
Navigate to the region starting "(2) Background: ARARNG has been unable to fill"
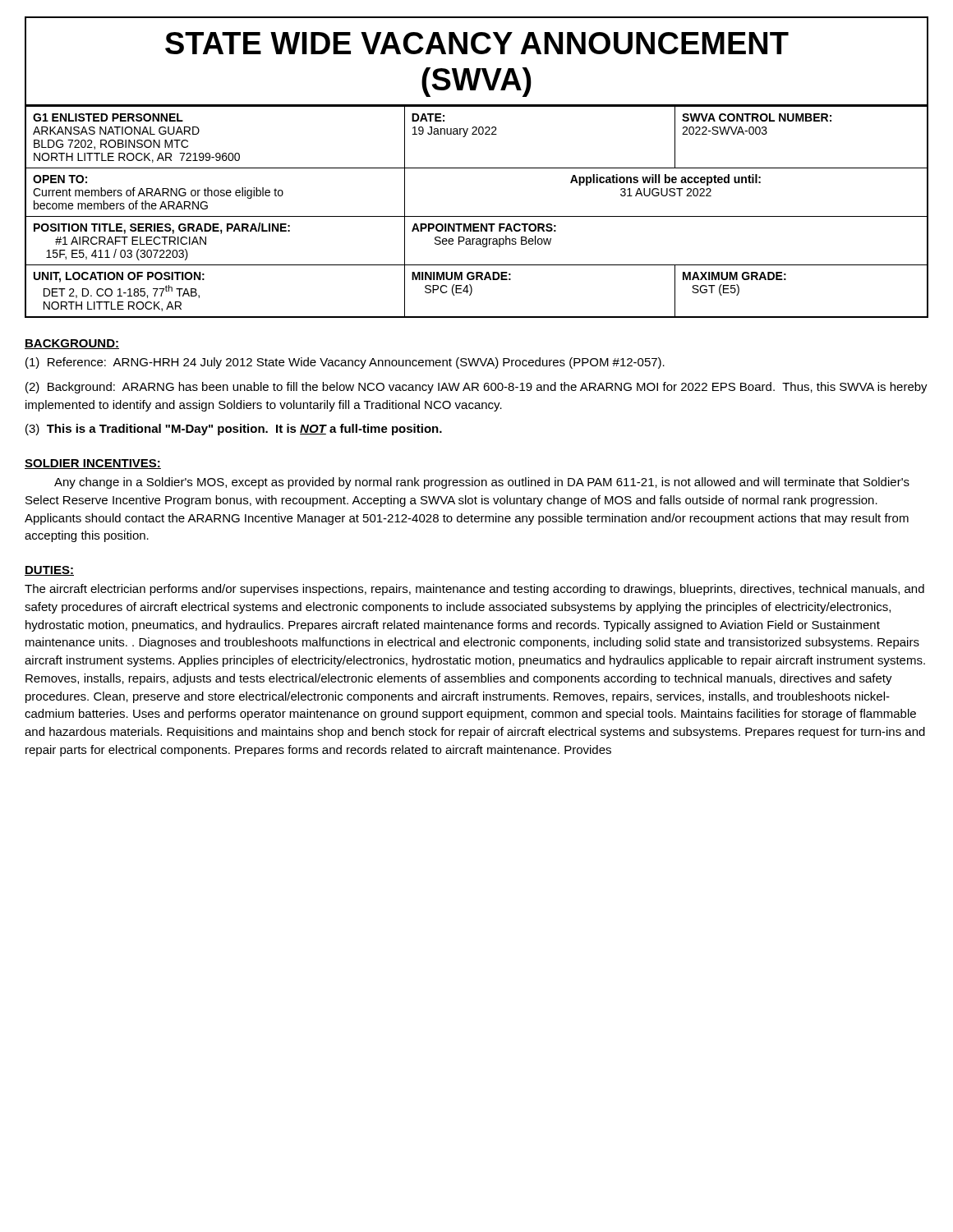476,395
